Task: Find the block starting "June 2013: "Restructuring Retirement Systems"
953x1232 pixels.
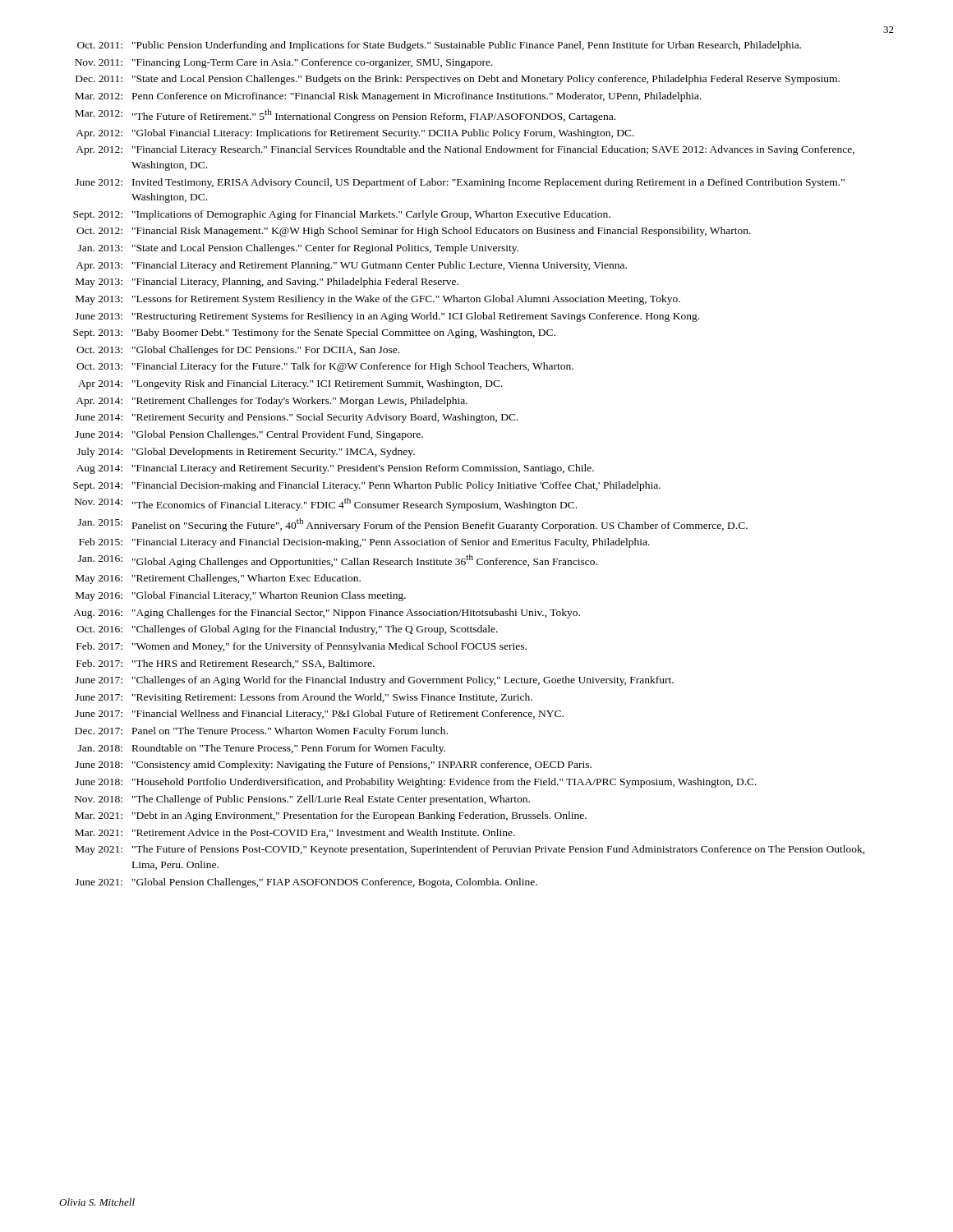Action: coord(476,316)
